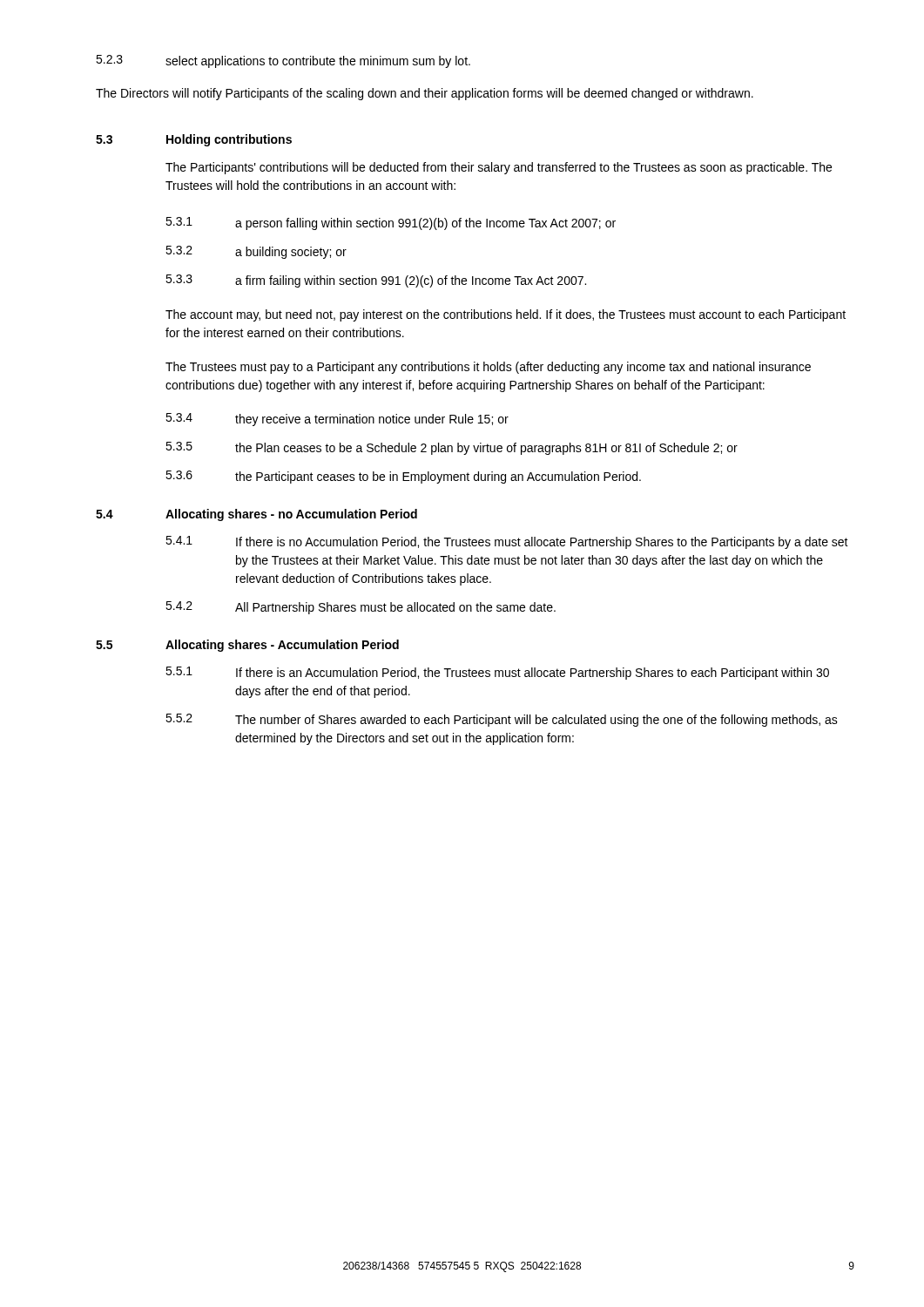924x1307 pixels.
Task: Click on the list item that reads "5.3.3 a firm failing"
Action: (x=510, y=281)
